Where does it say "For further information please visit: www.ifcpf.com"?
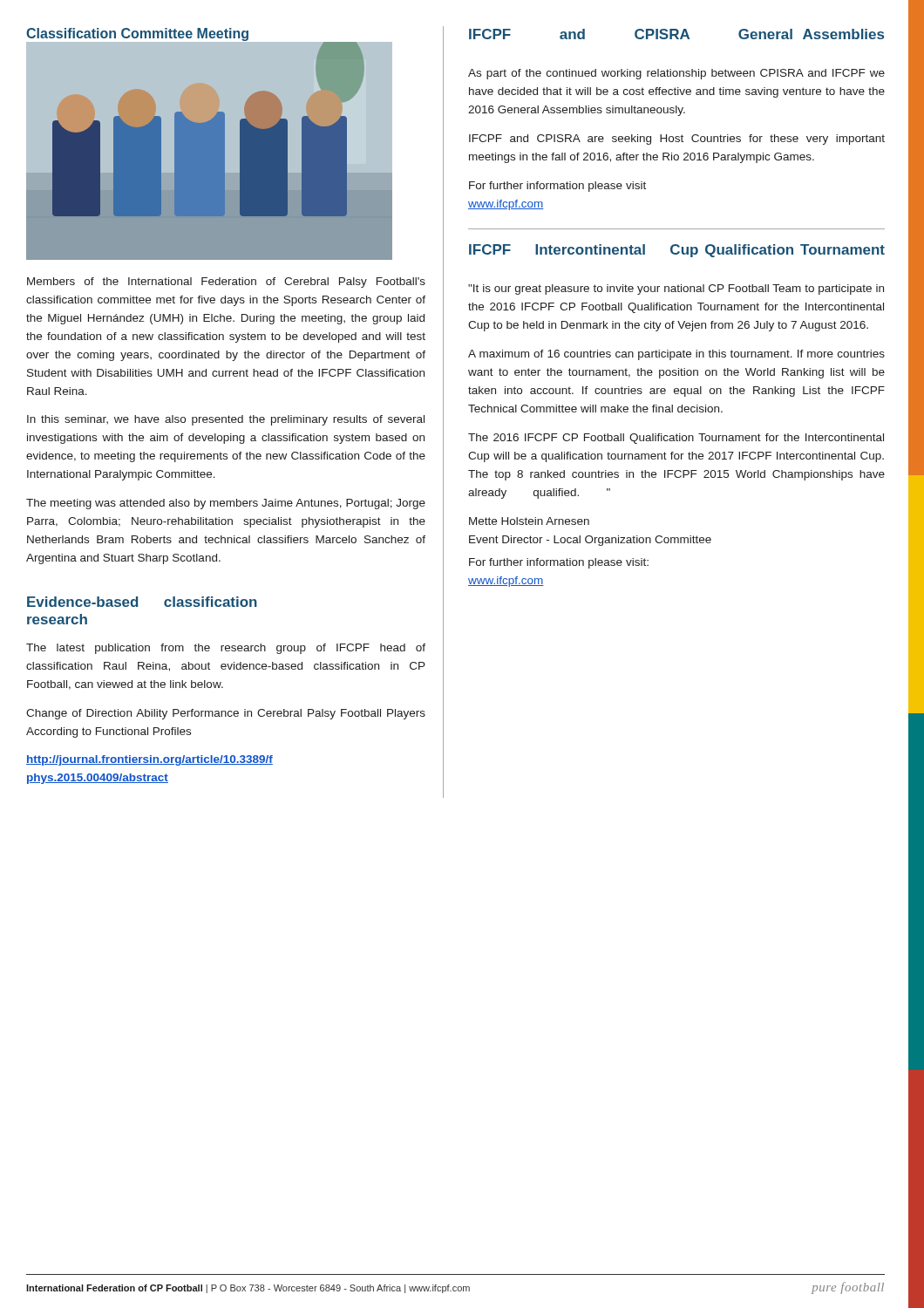 [559, 572]
